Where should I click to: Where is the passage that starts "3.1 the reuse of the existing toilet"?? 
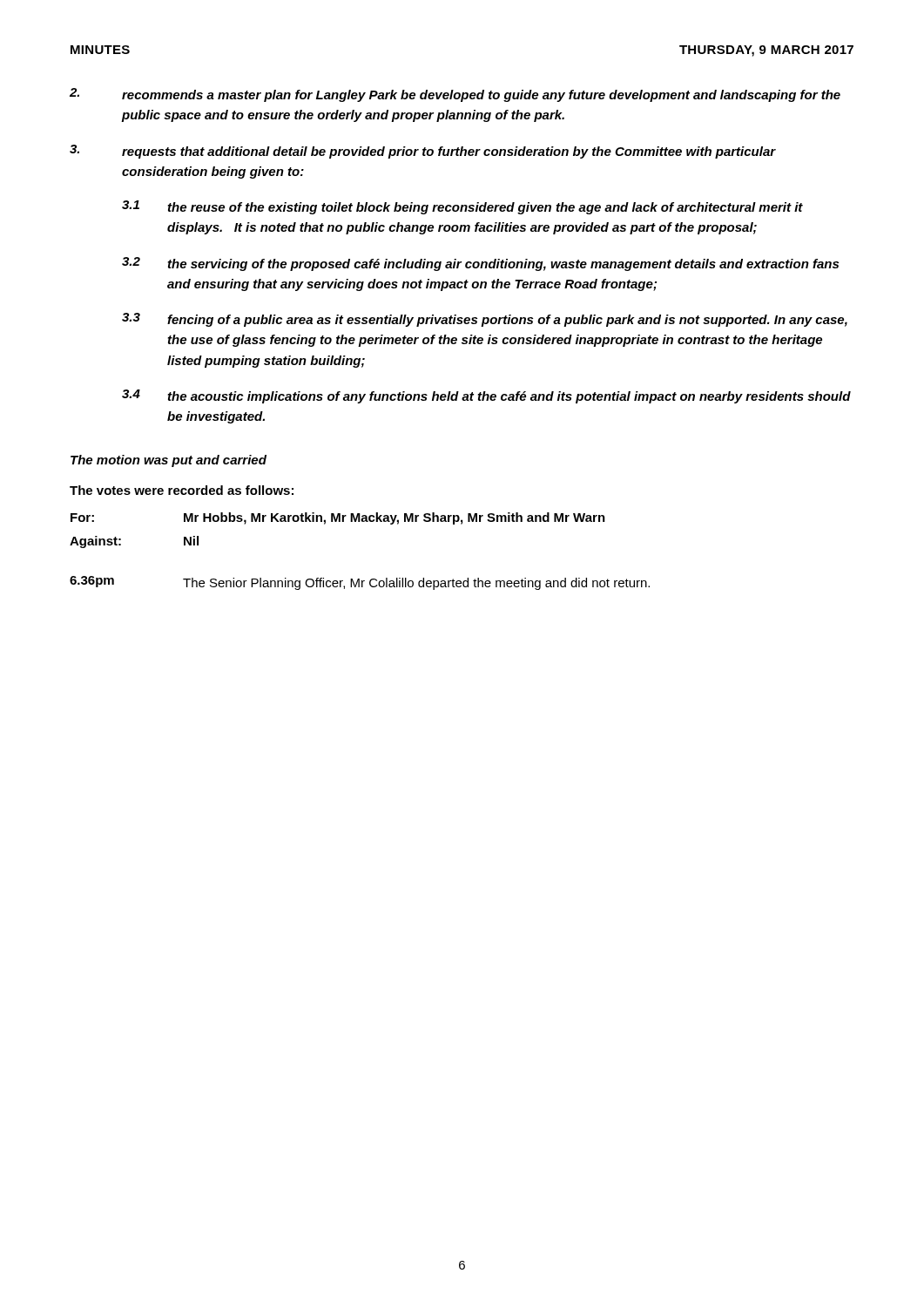point(488,217)
